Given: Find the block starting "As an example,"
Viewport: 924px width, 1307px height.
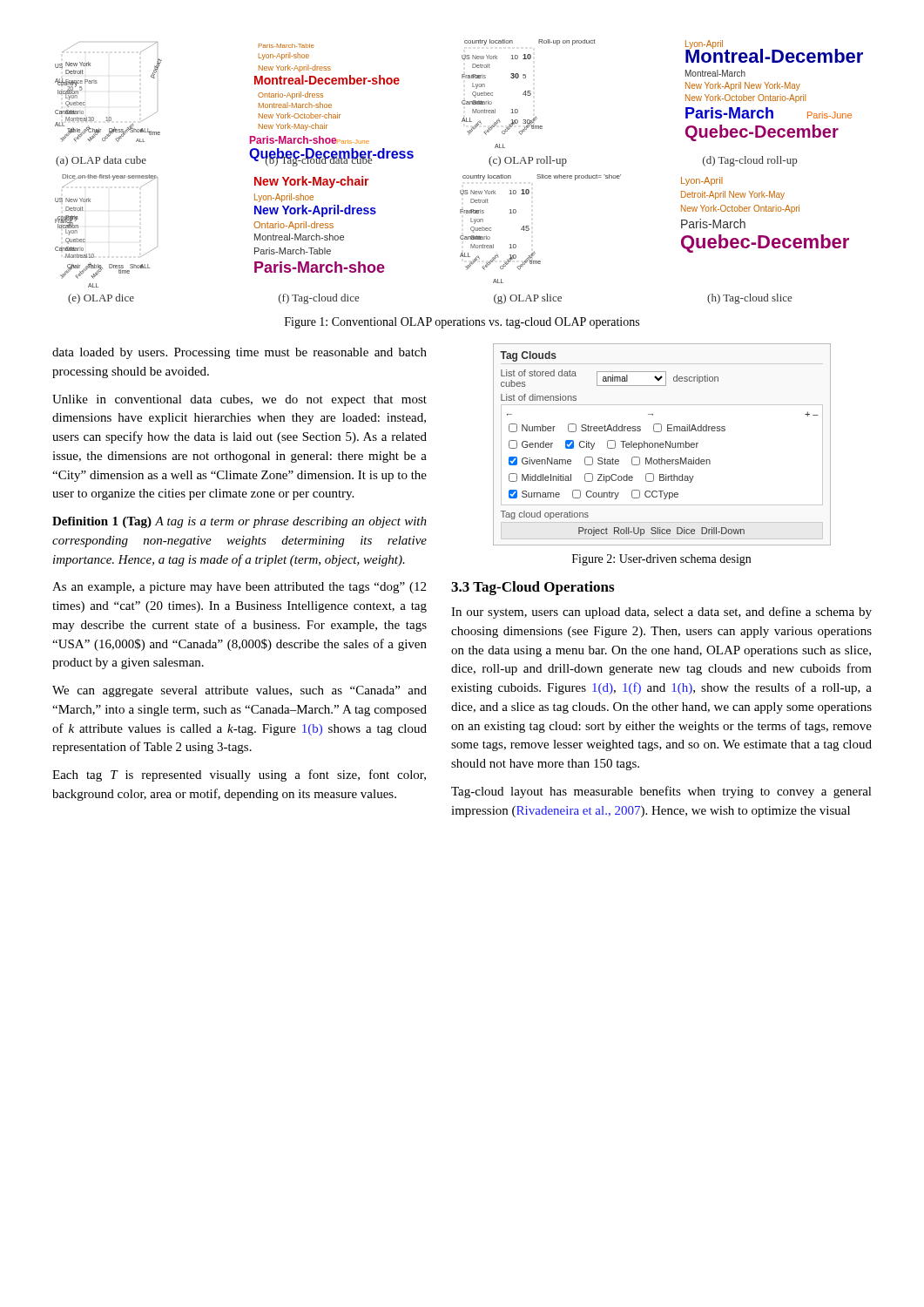Looking at the screenshot, I should click(x=240, y=625).
